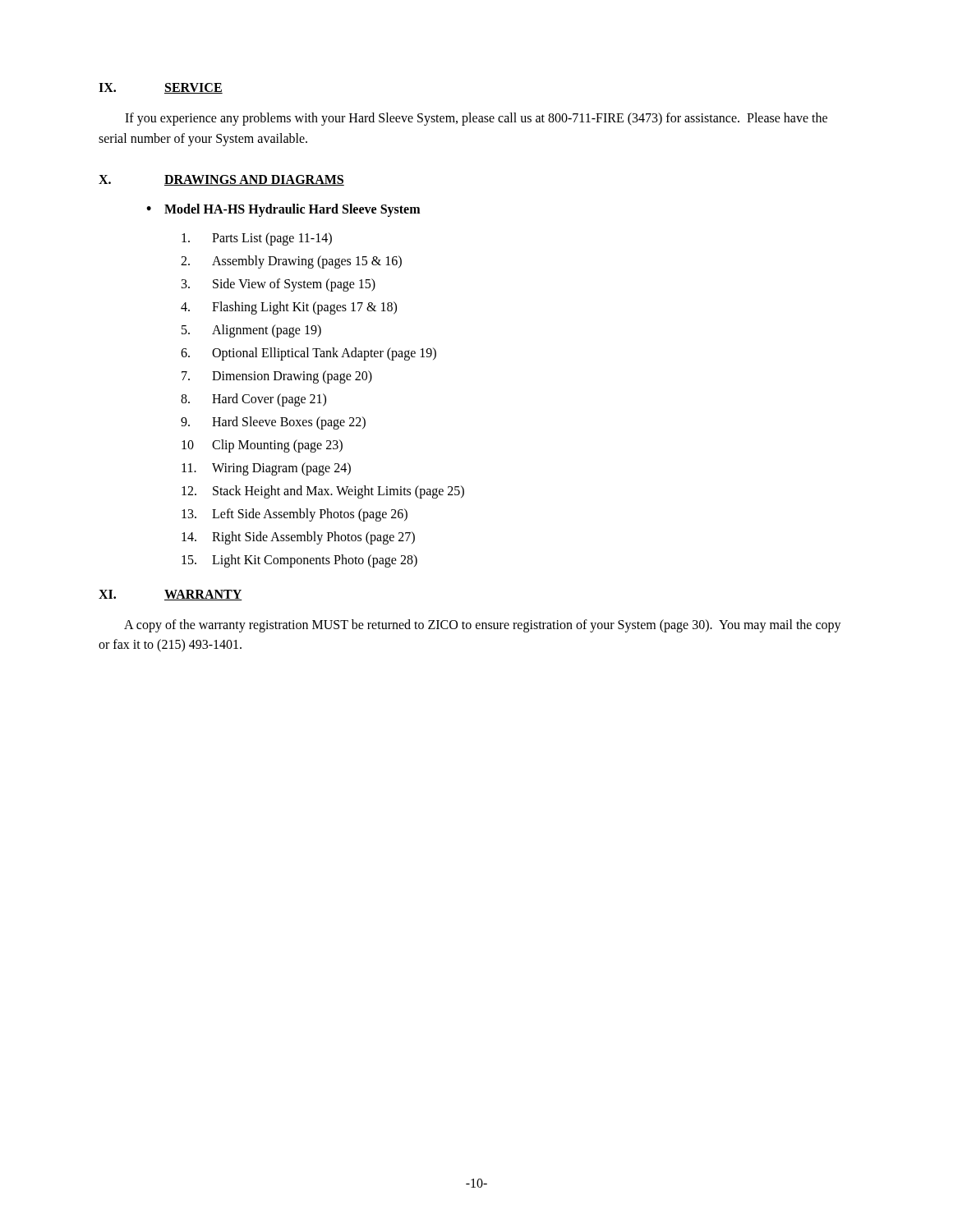Locate the list item that says "15. Light Kit Components"
953x1232 pixels.
click(299, 560)
